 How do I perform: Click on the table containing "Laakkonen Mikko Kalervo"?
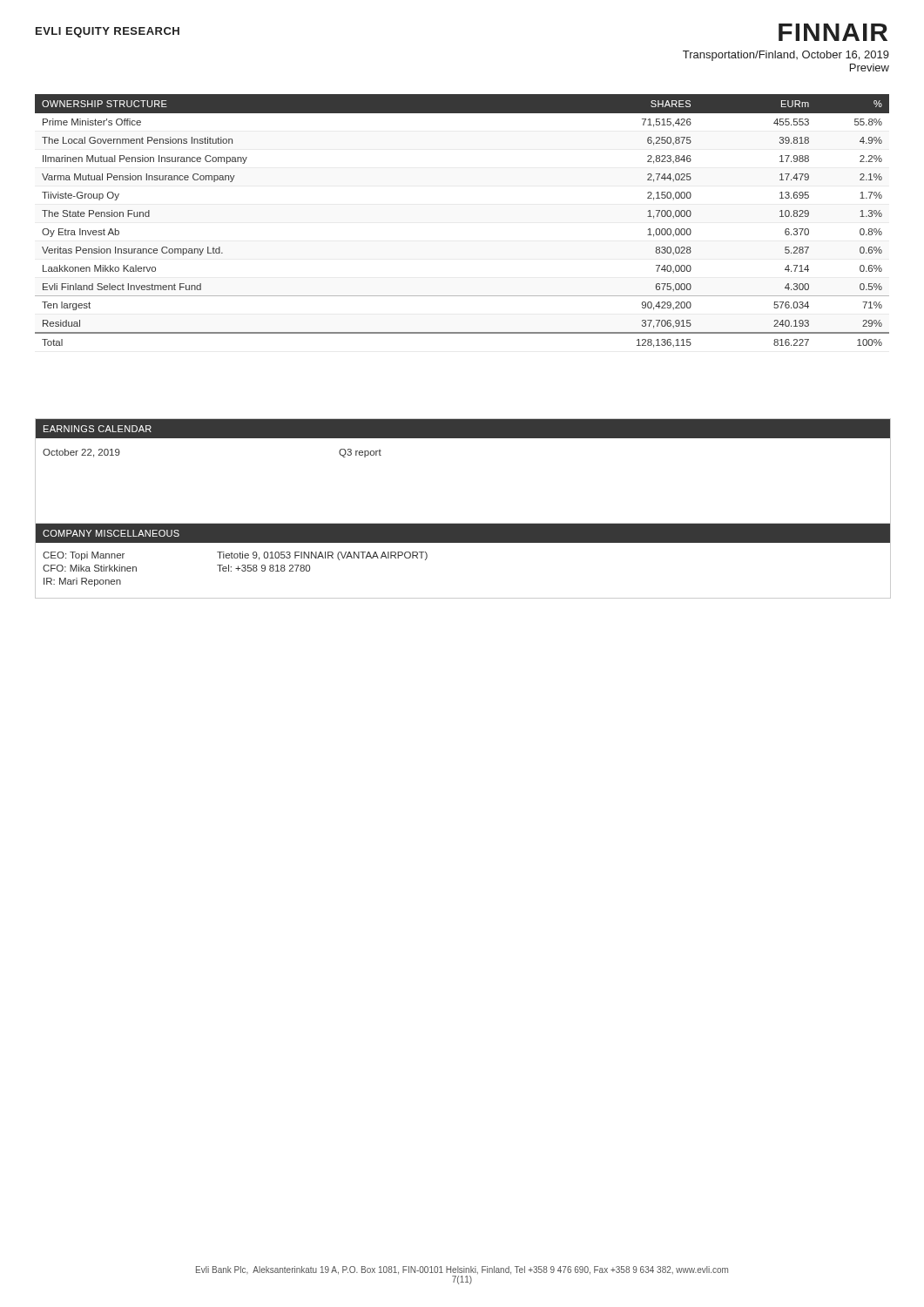(x=462, y=223)
